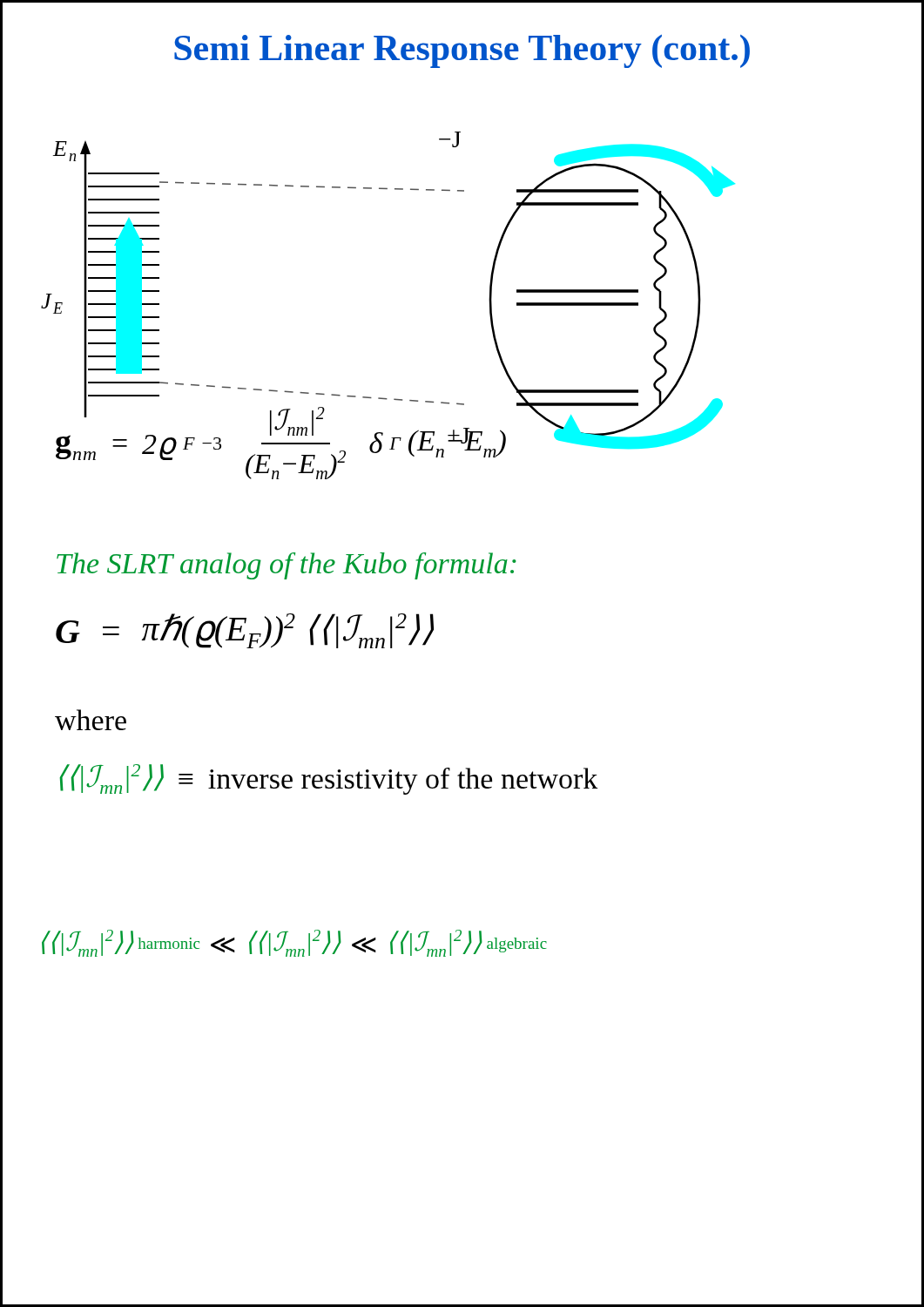This screenshot has height=1307, width=924.
Task: Find the schematic
Action: point(462,265)
